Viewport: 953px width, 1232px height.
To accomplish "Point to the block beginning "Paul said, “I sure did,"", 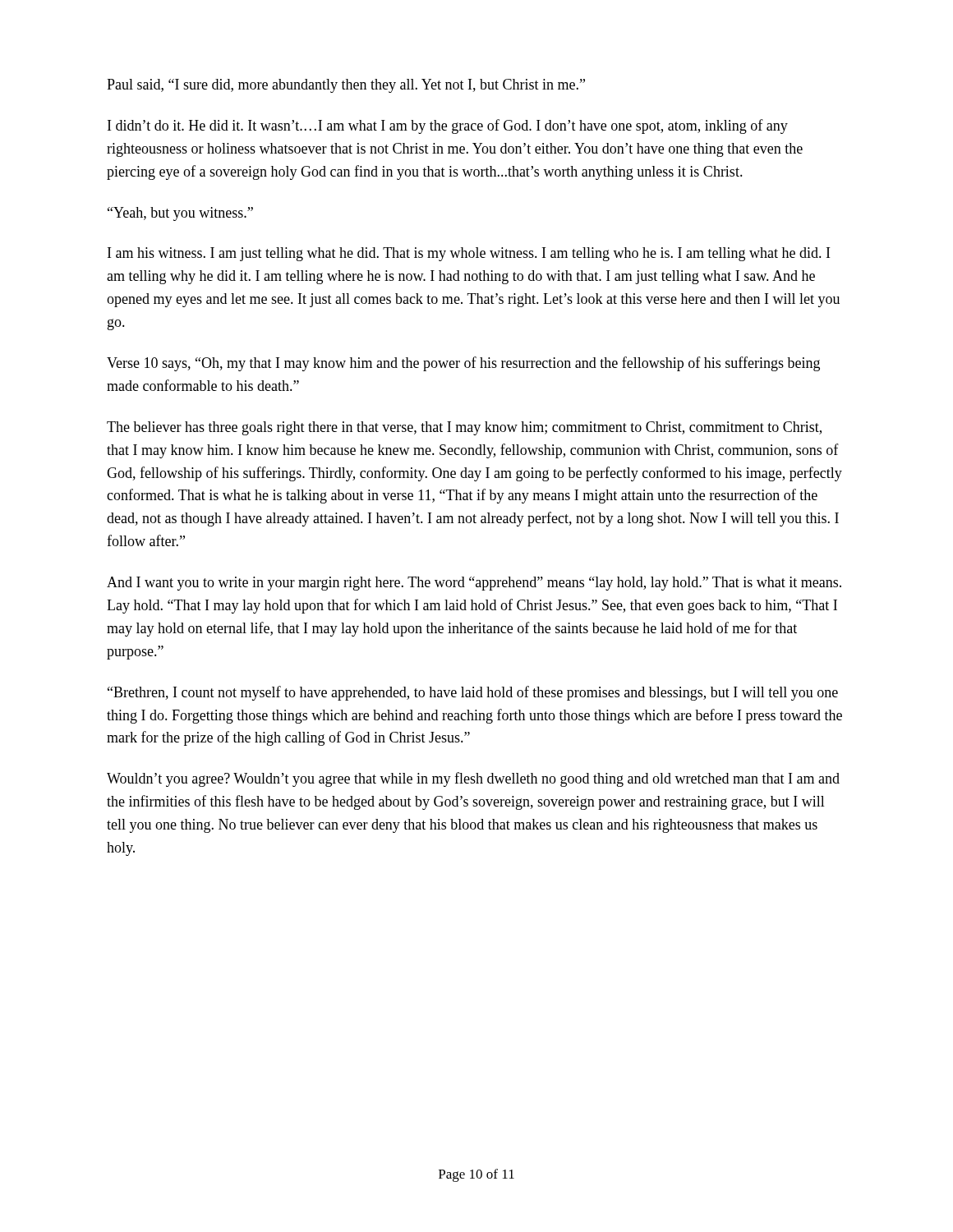I will [346, 85].
